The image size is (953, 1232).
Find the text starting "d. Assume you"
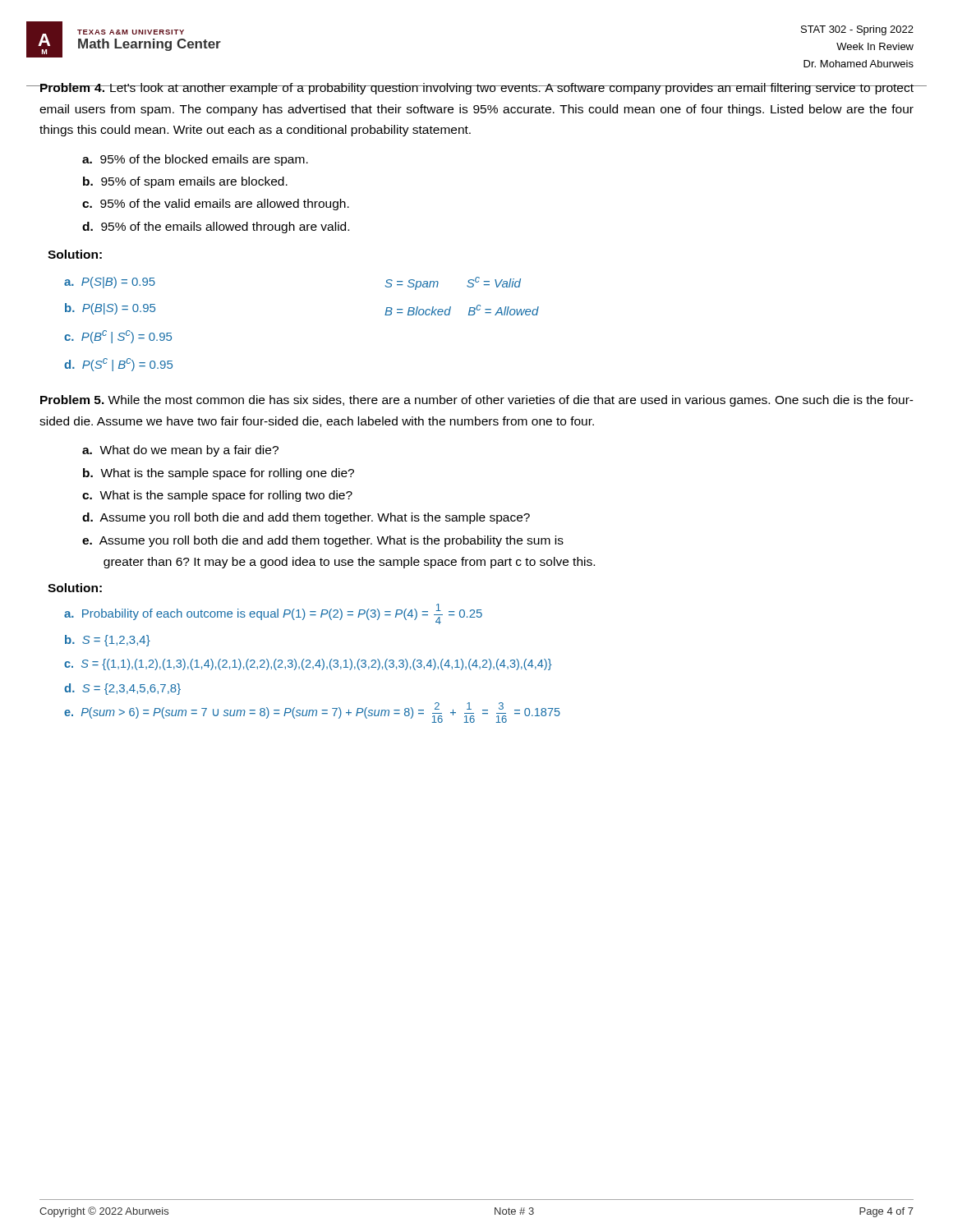(306, 517)
